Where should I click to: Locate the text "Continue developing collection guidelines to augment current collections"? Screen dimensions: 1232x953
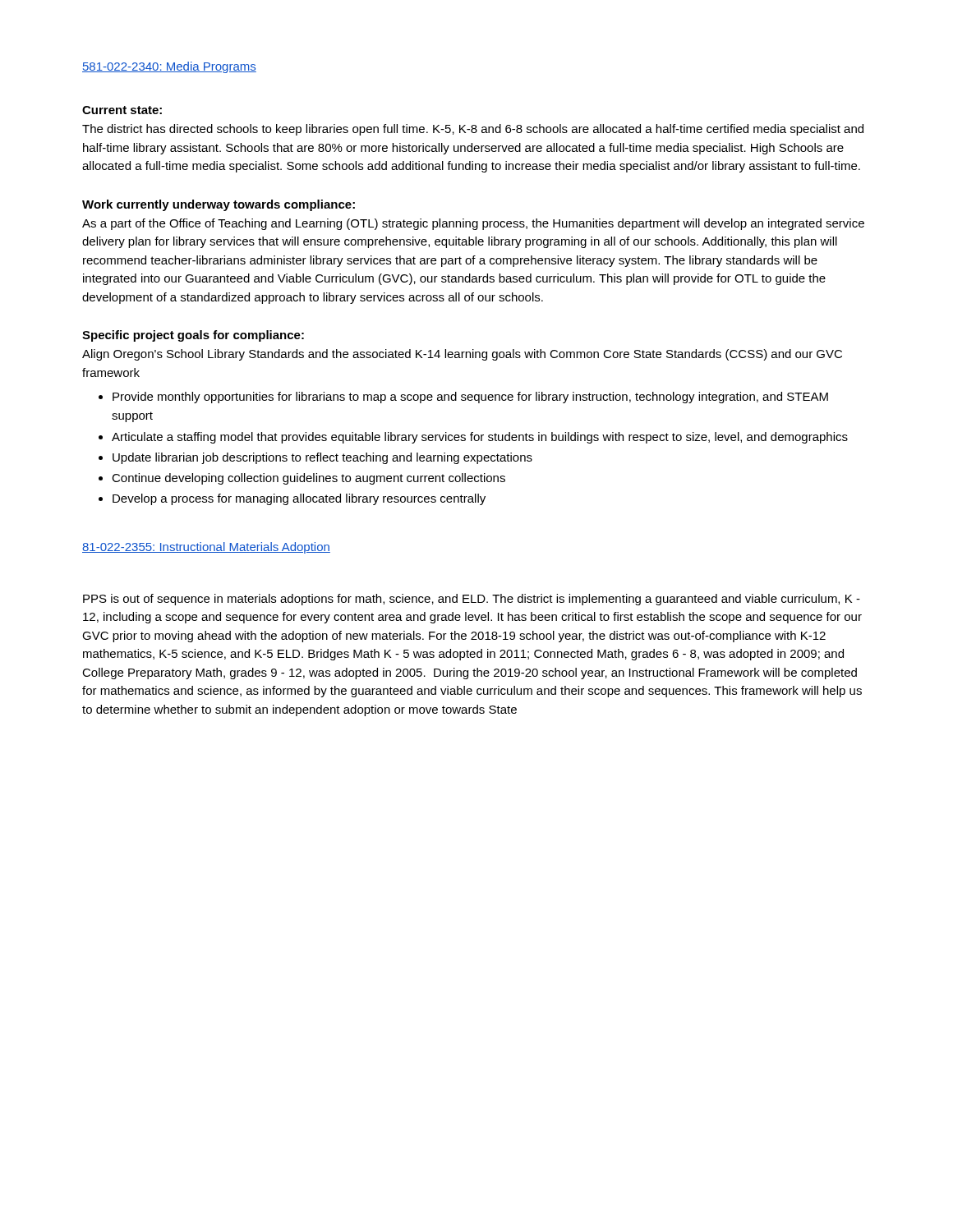point(309,478)
